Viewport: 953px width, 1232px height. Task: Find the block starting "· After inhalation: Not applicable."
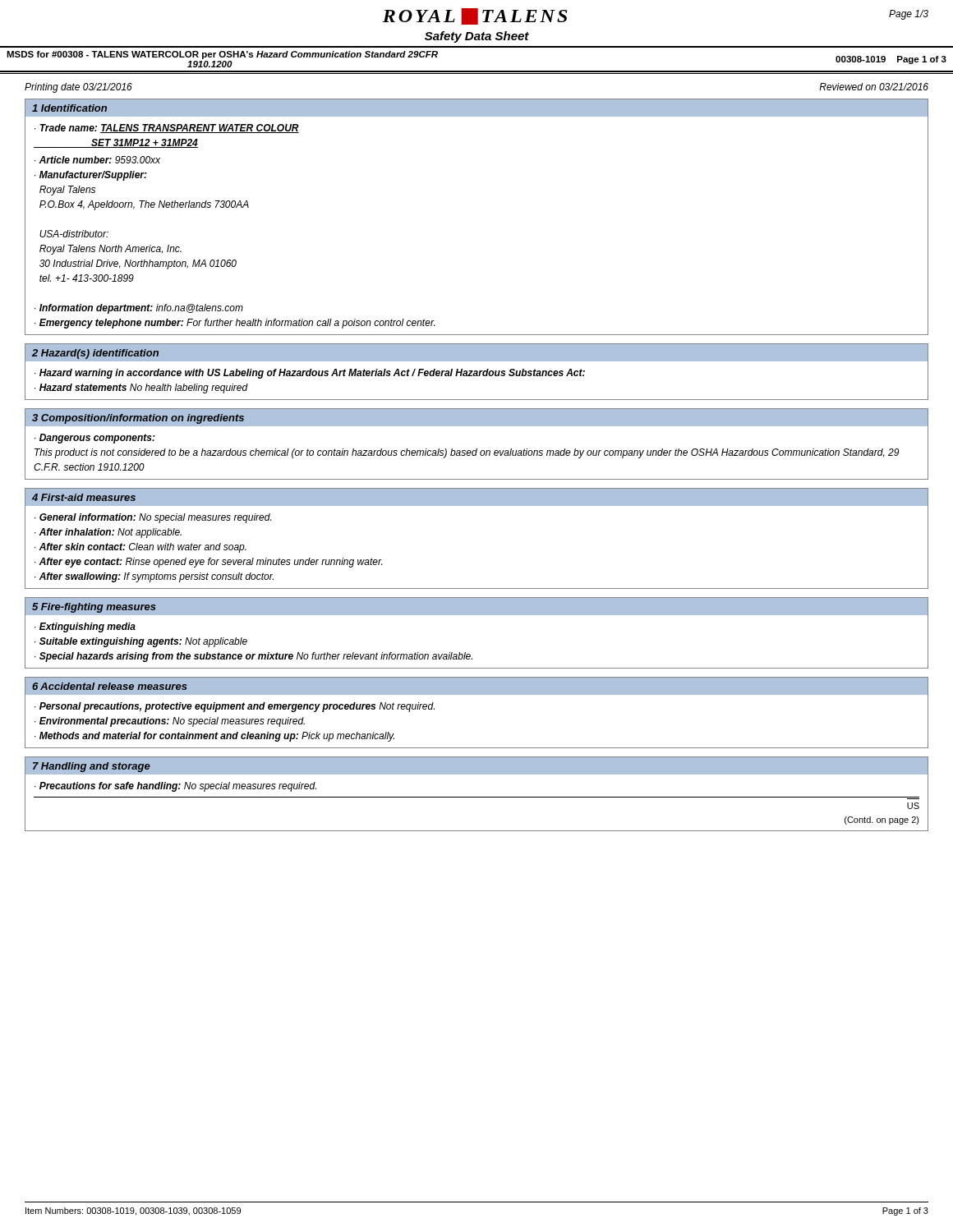(x=108, y=532)
